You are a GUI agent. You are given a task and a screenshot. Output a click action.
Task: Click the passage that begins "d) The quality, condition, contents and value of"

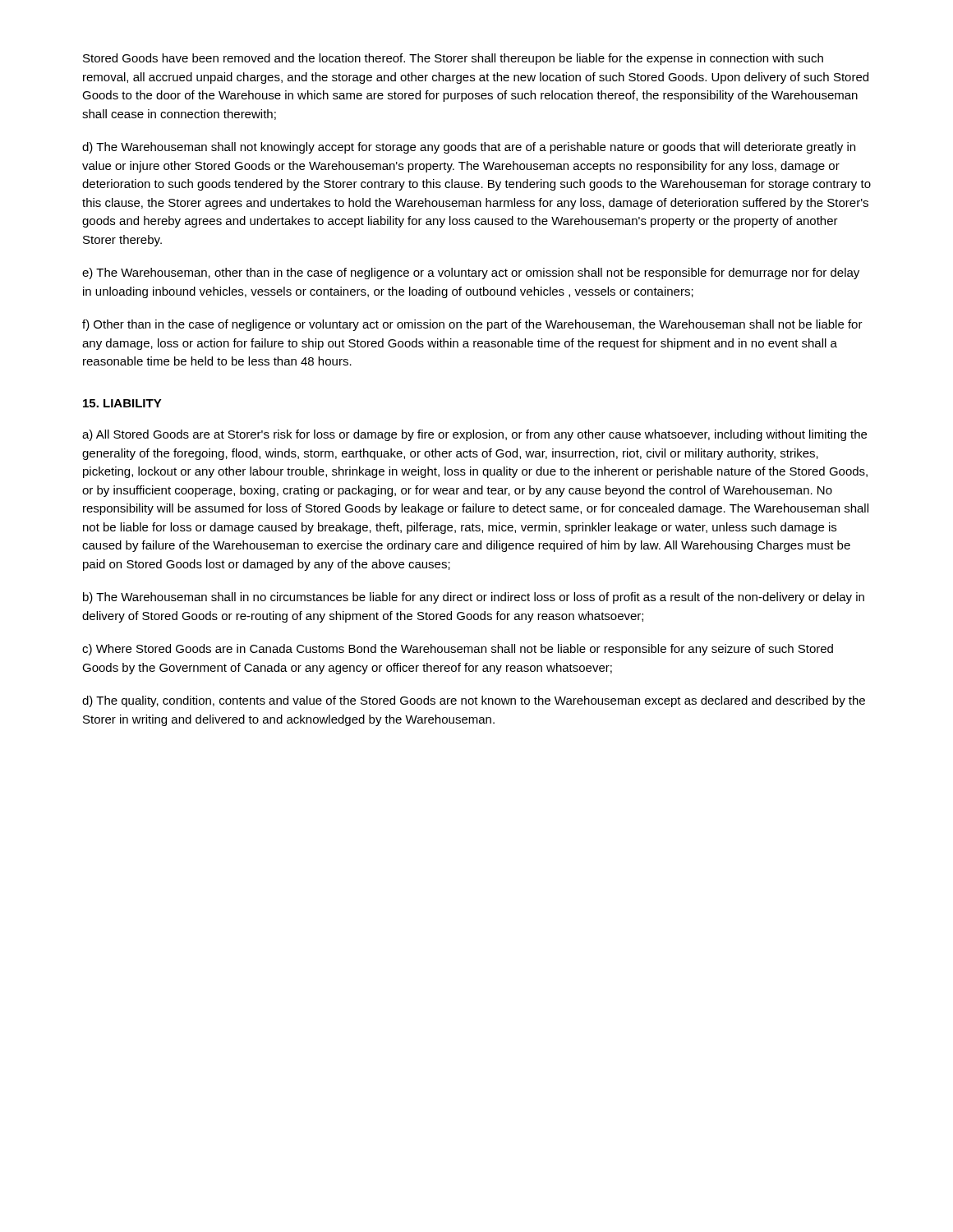coord(474,709)
